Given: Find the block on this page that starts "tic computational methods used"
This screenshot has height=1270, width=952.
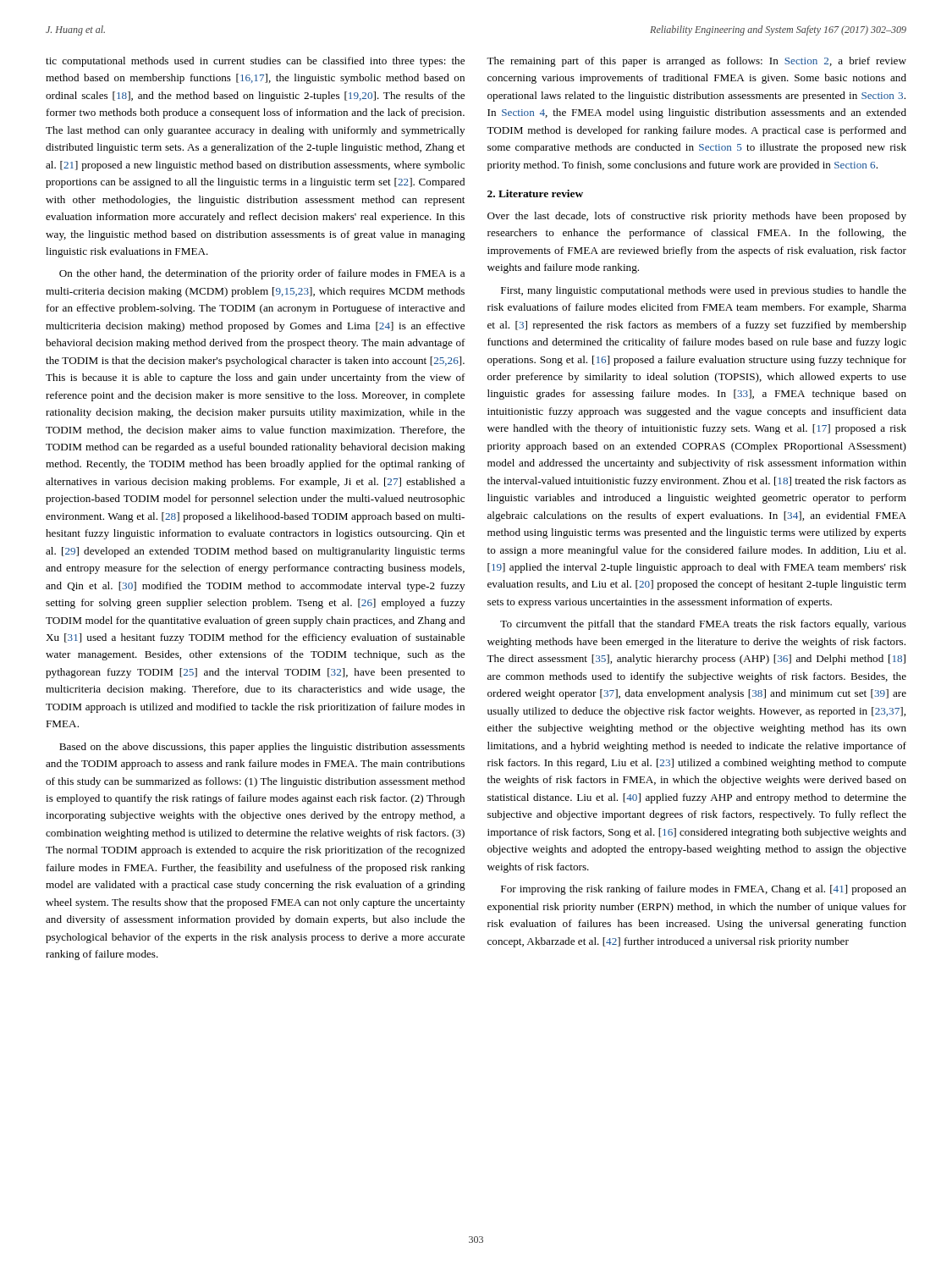Looking at the screenshot, I should click(255, 156).
